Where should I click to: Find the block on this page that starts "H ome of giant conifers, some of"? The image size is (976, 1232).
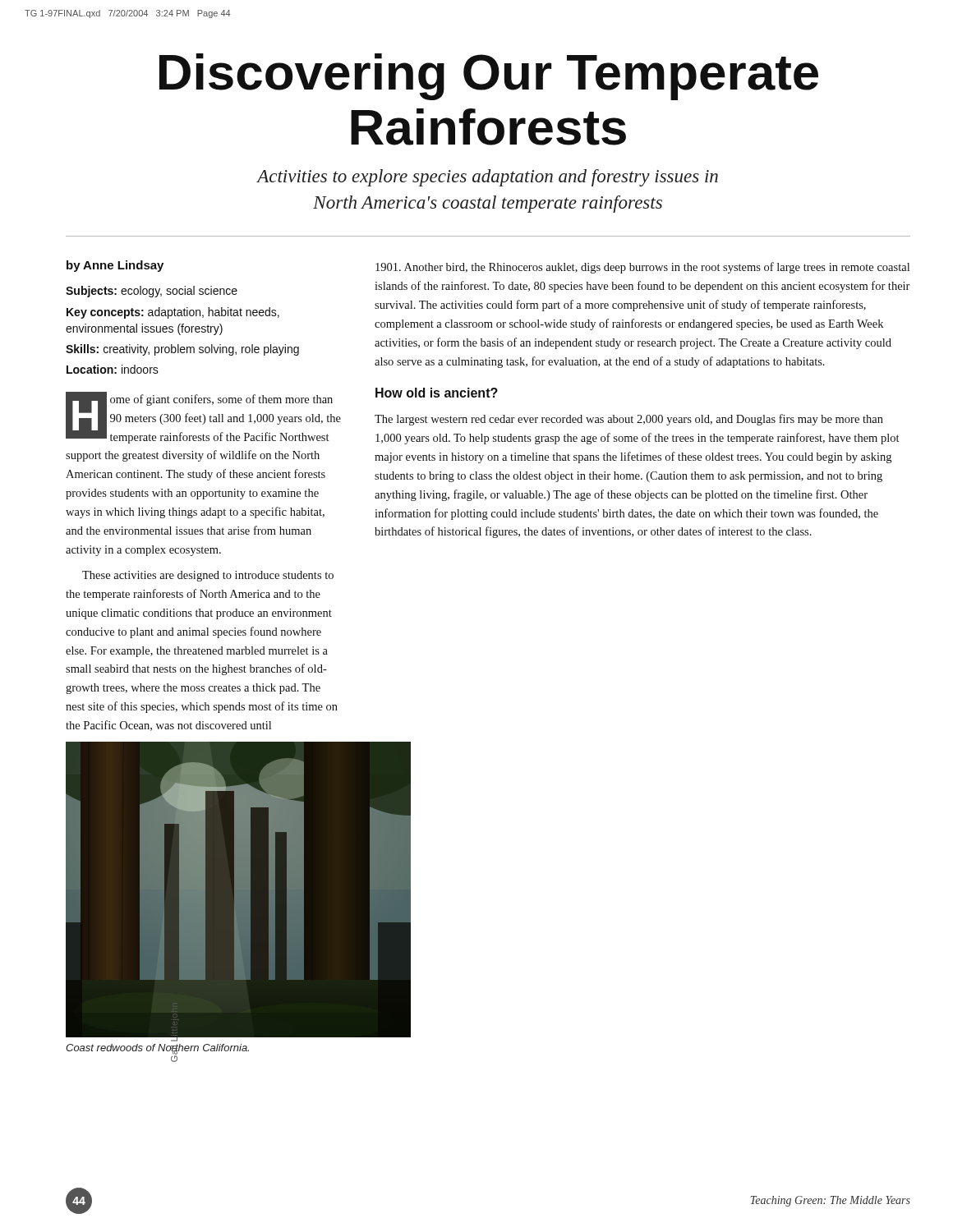tap(204, 563)
